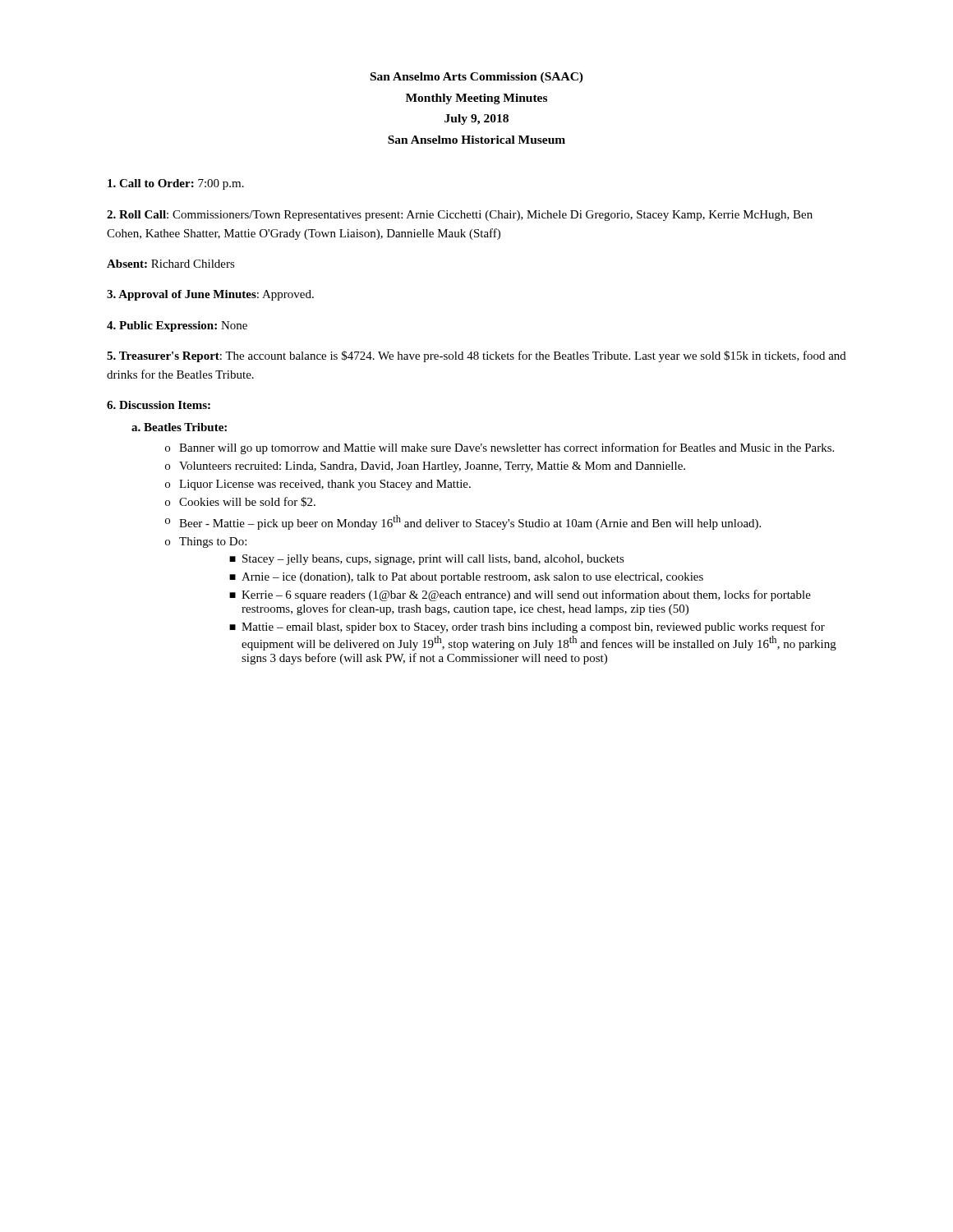This screenshot has width=953, height=1232.
Task: Find the text containing "Public Expression: None"
Action: pos(177,325)
